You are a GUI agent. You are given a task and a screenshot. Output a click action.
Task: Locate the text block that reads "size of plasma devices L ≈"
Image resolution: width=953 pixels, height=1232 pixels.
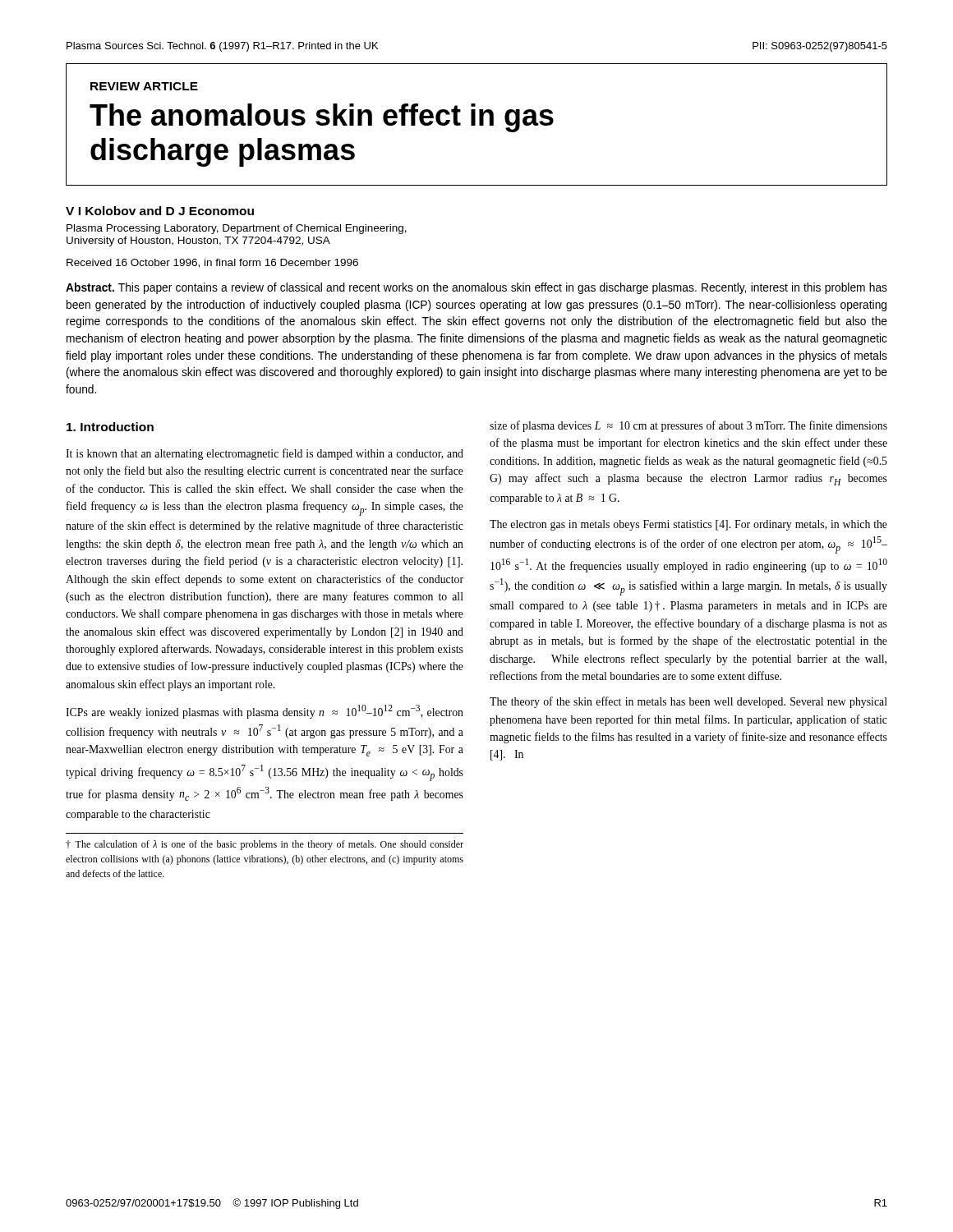(688, 590)
